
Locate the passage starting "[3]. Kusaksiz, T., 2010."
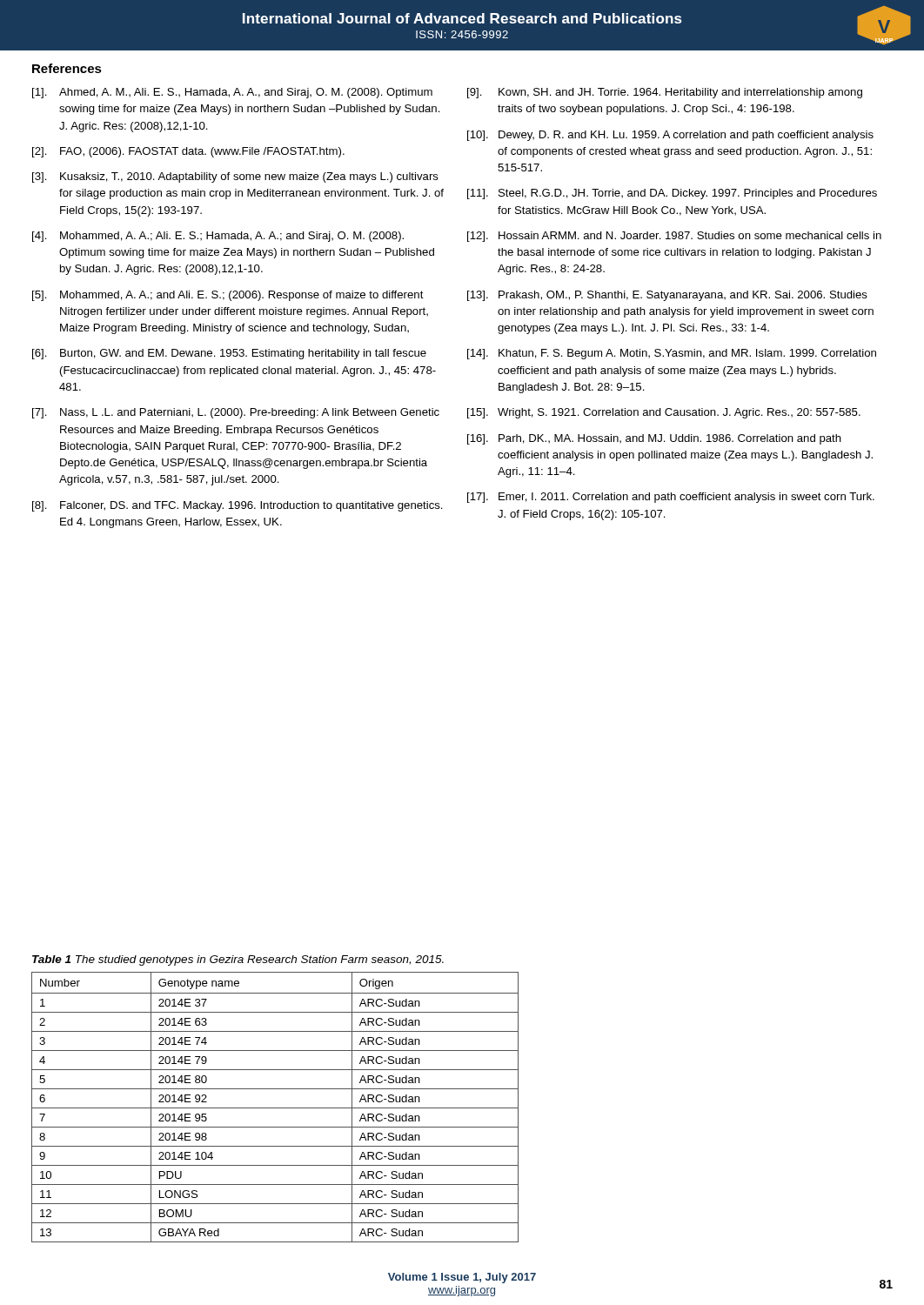point(239,193)
